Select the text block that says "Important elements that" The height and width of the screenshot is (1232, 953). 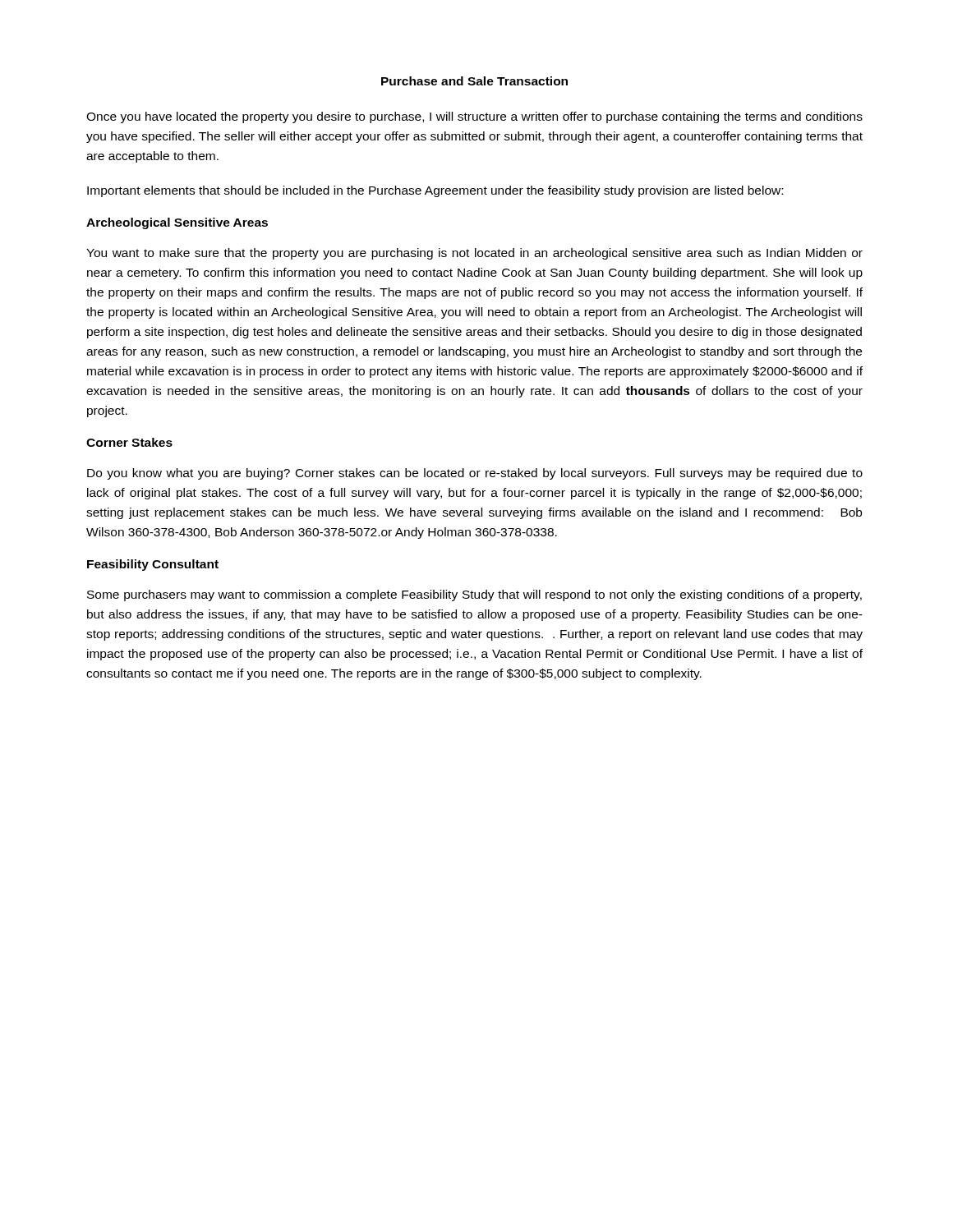point(435,190)
